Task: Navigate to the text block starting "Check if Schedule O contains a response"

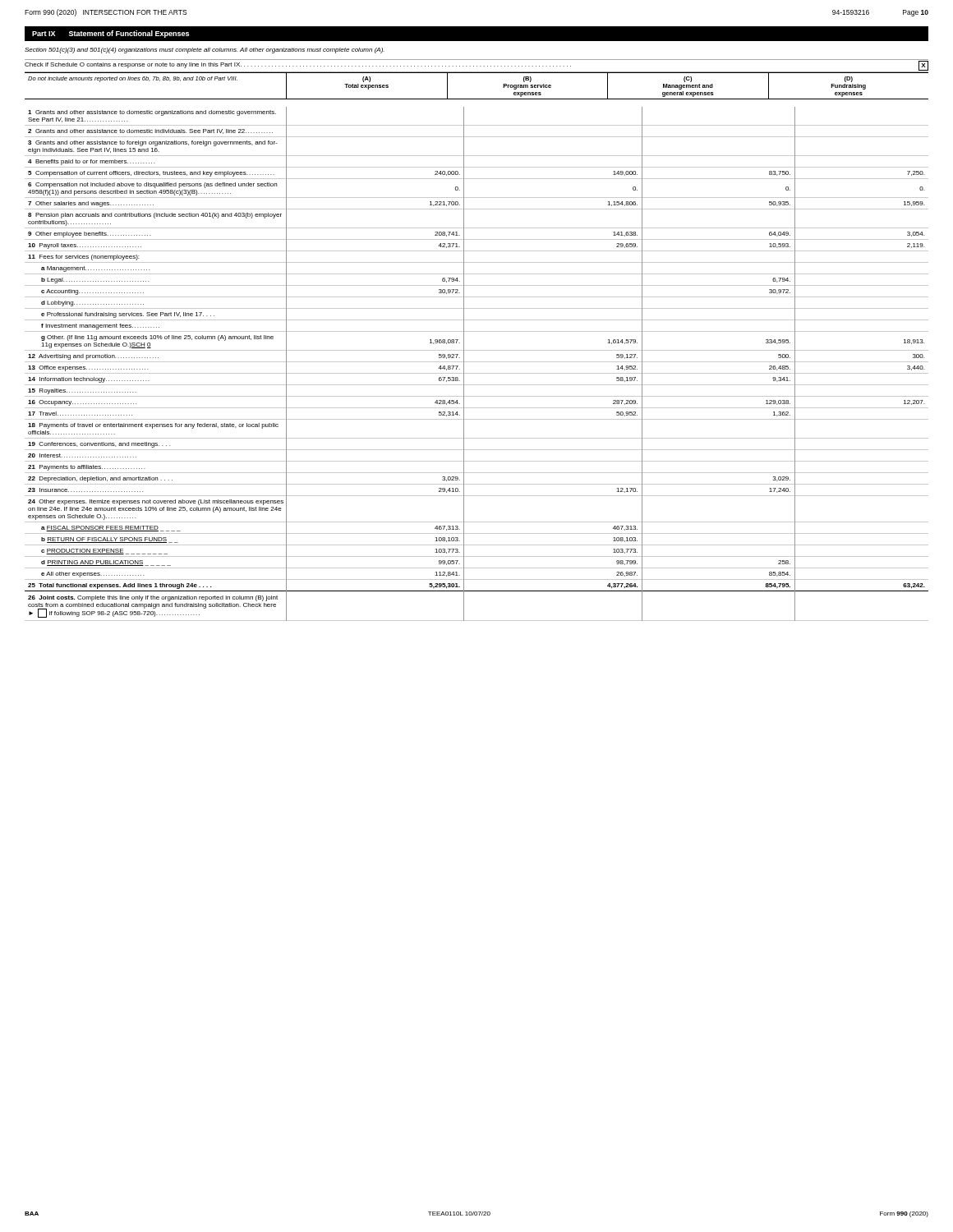Action: 476,66
